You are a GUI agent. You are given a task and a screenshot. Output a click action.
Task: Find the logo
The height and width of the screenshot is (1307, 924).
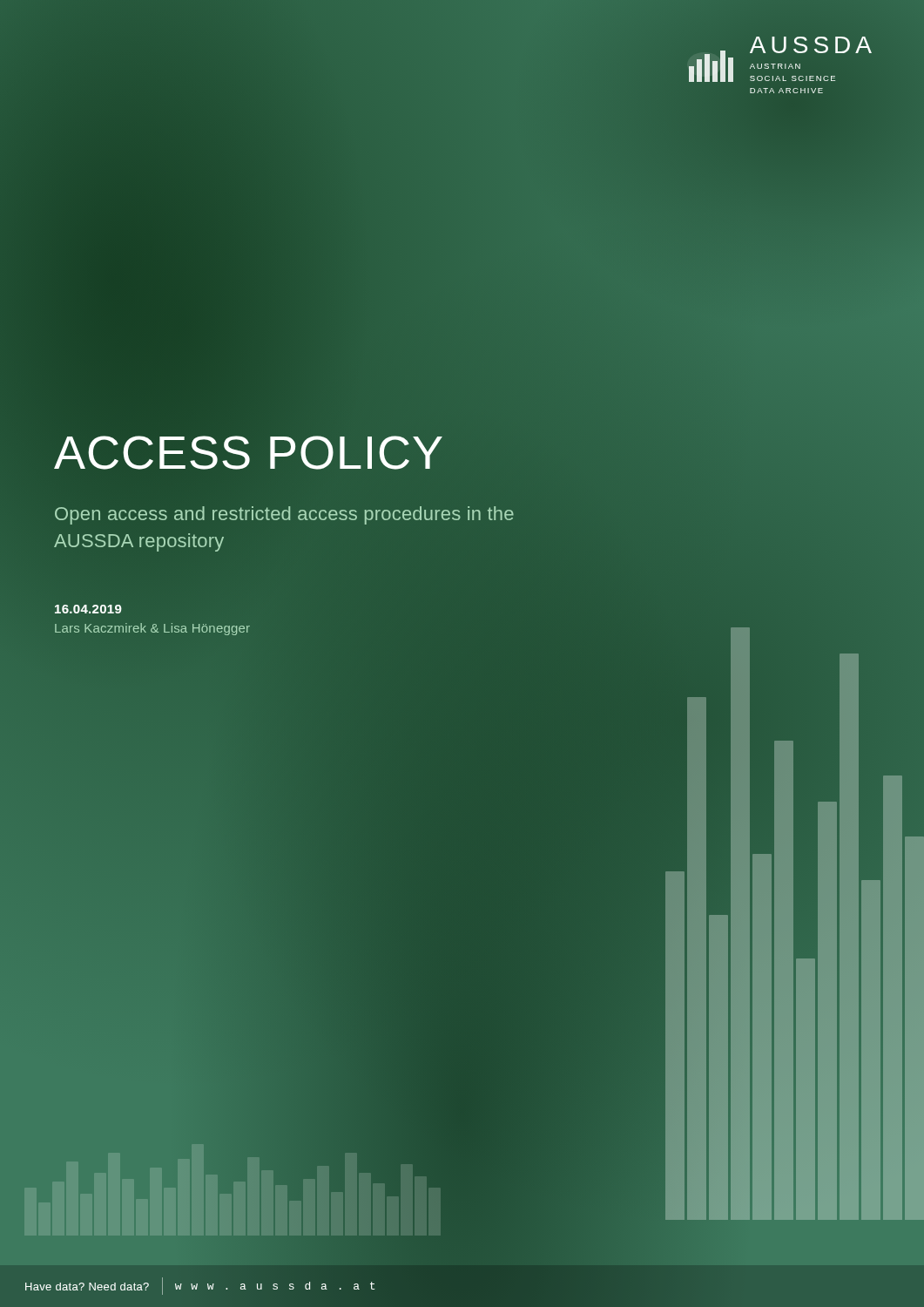(781, 65)
